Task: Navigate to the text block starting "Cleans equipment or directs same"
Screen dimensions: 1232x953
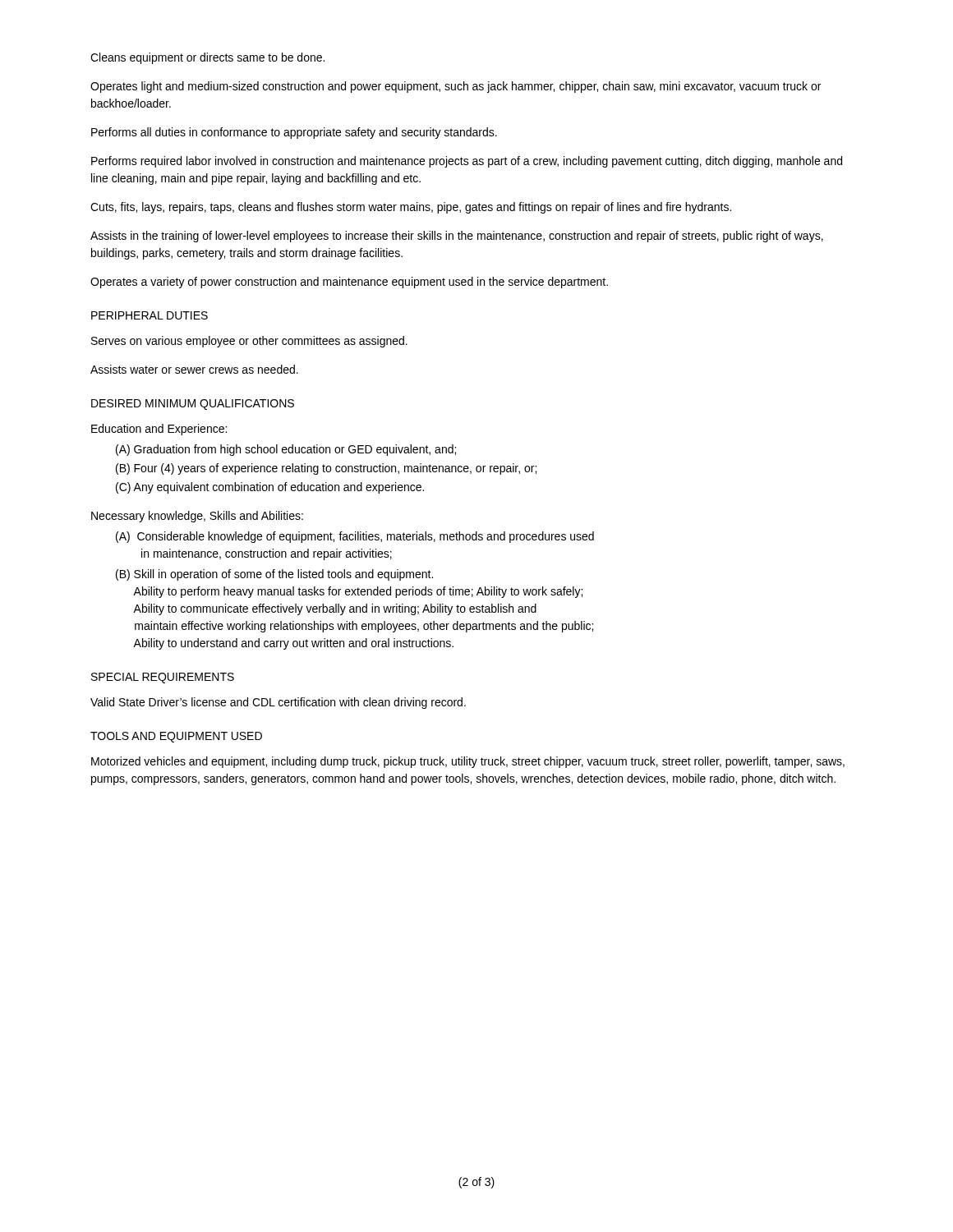Action: (208, 57)
